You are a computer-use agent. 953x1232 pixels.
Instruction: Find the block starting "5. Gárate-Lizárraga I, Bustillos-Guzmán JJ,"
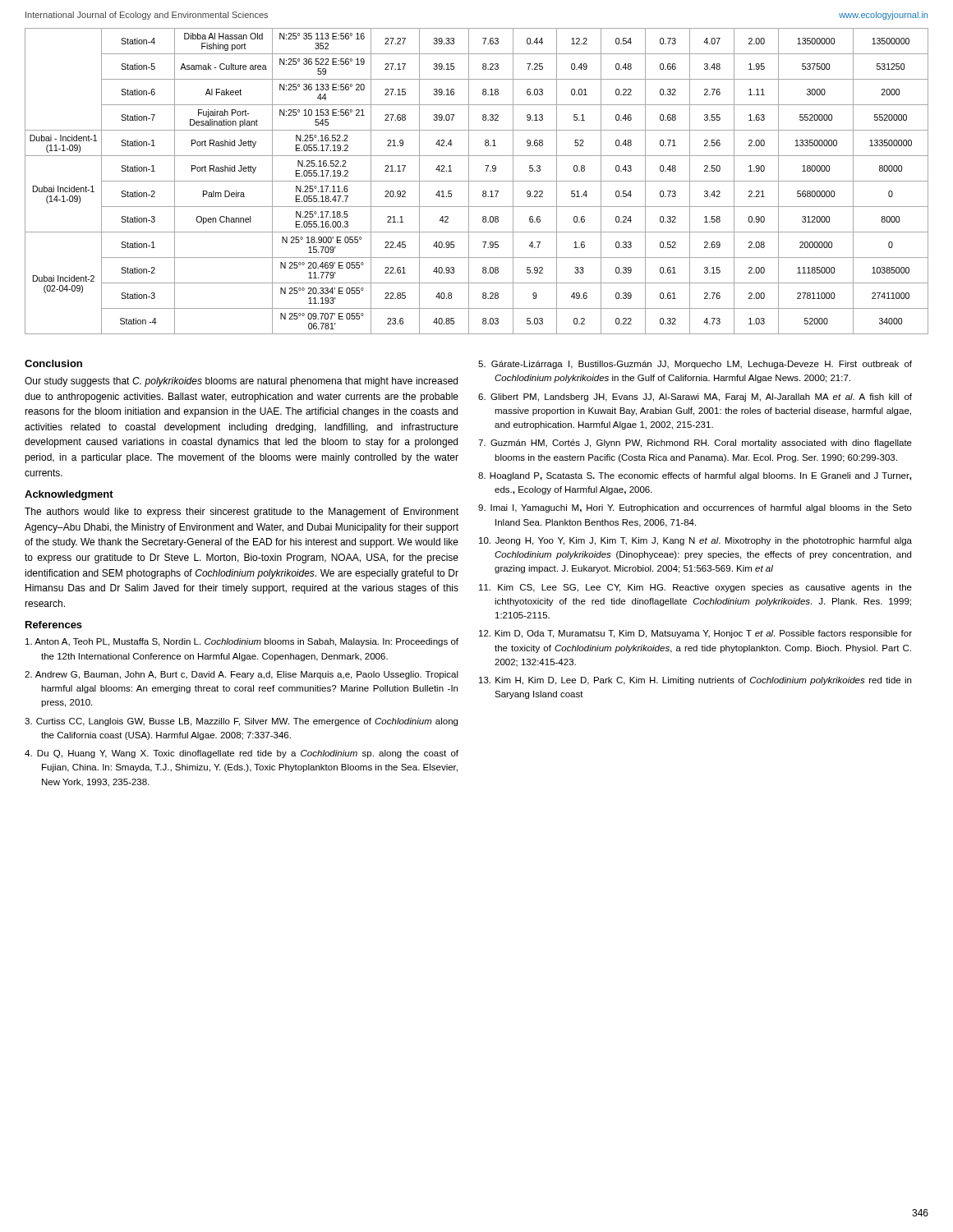(695, 371)
